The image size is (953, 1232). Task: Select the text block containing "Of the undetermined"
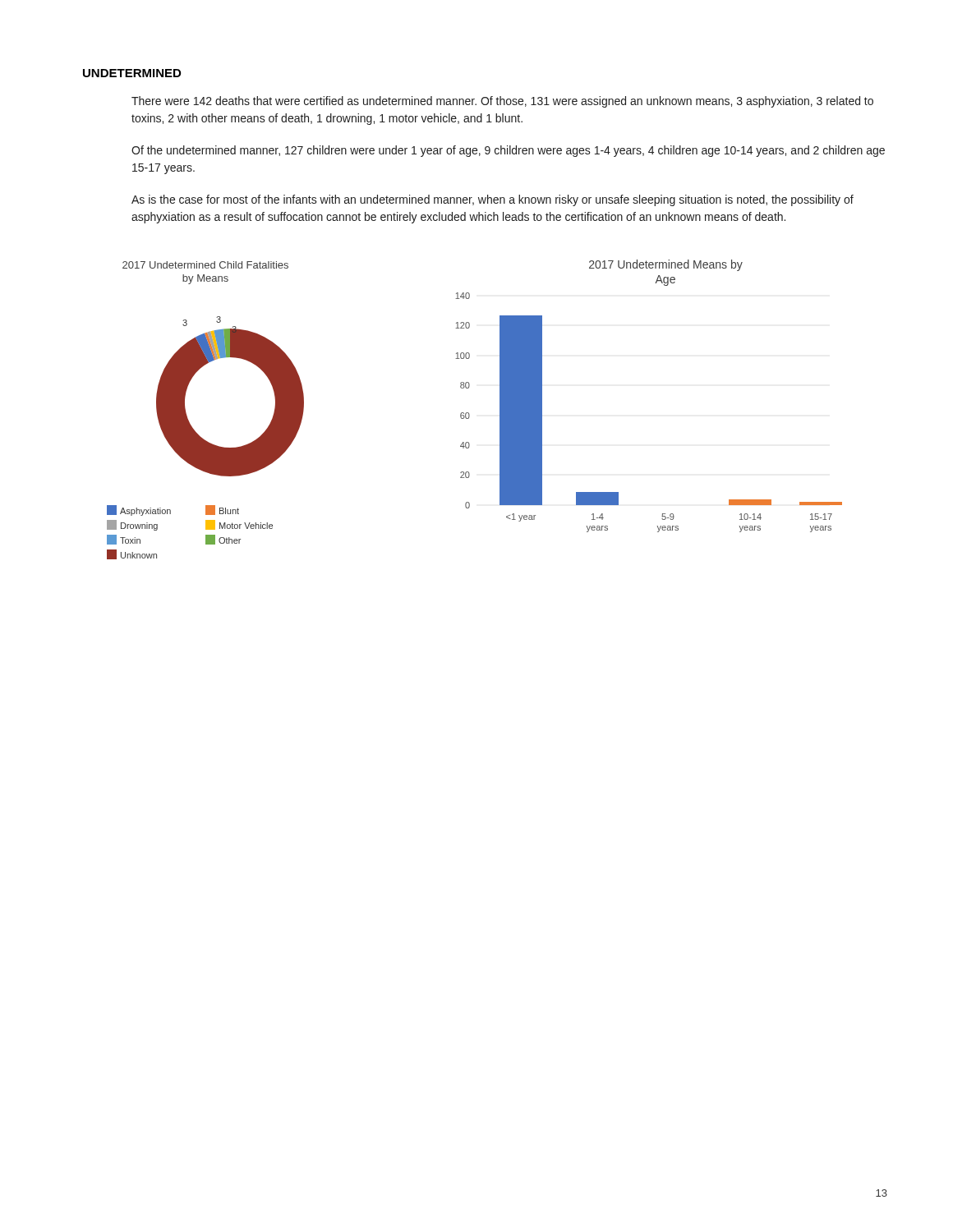508,159
